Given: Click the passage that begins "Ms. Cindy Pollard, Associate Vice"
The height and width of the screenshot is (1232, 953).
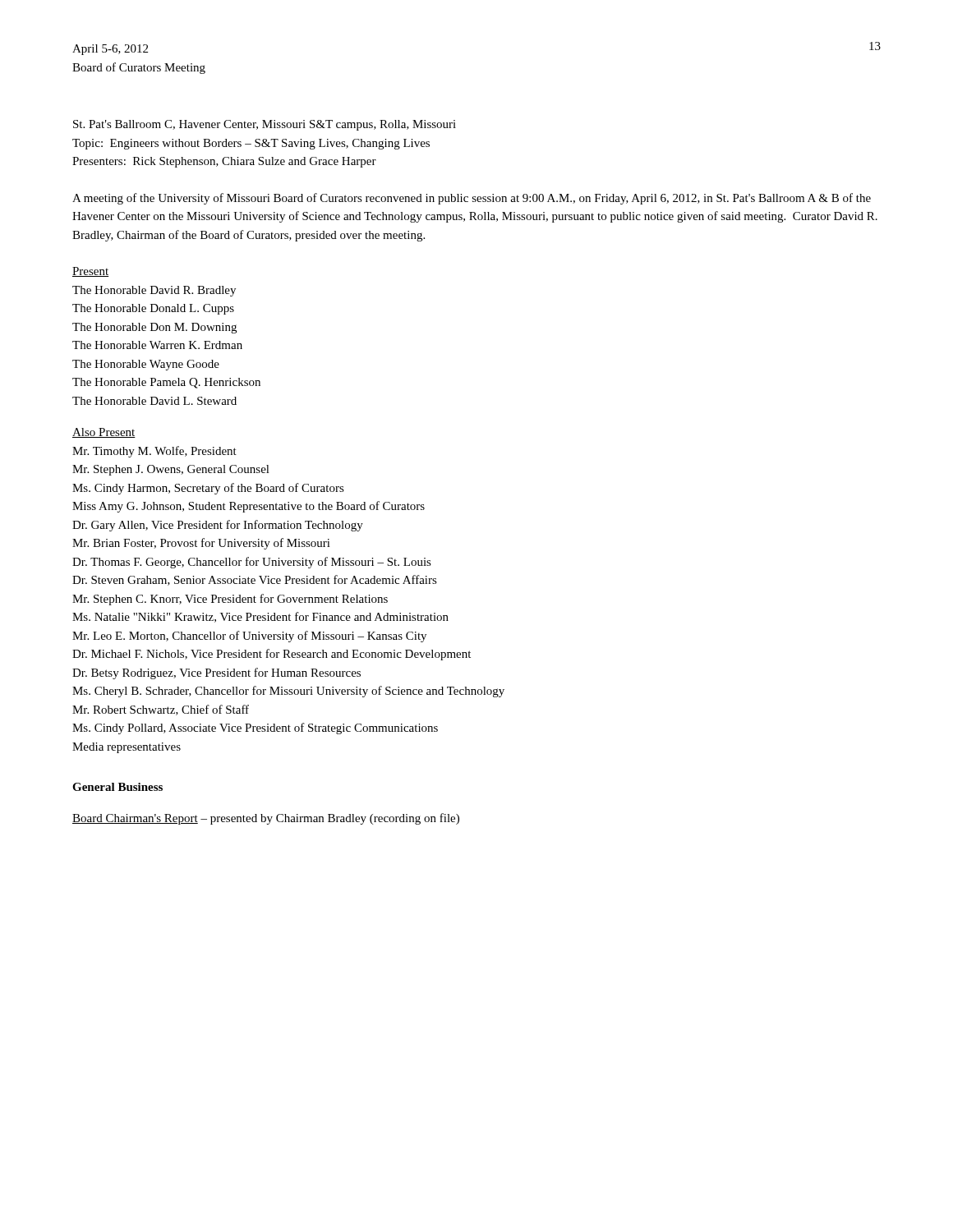Looking at the screenshot, I should click(x=255, y=728).
